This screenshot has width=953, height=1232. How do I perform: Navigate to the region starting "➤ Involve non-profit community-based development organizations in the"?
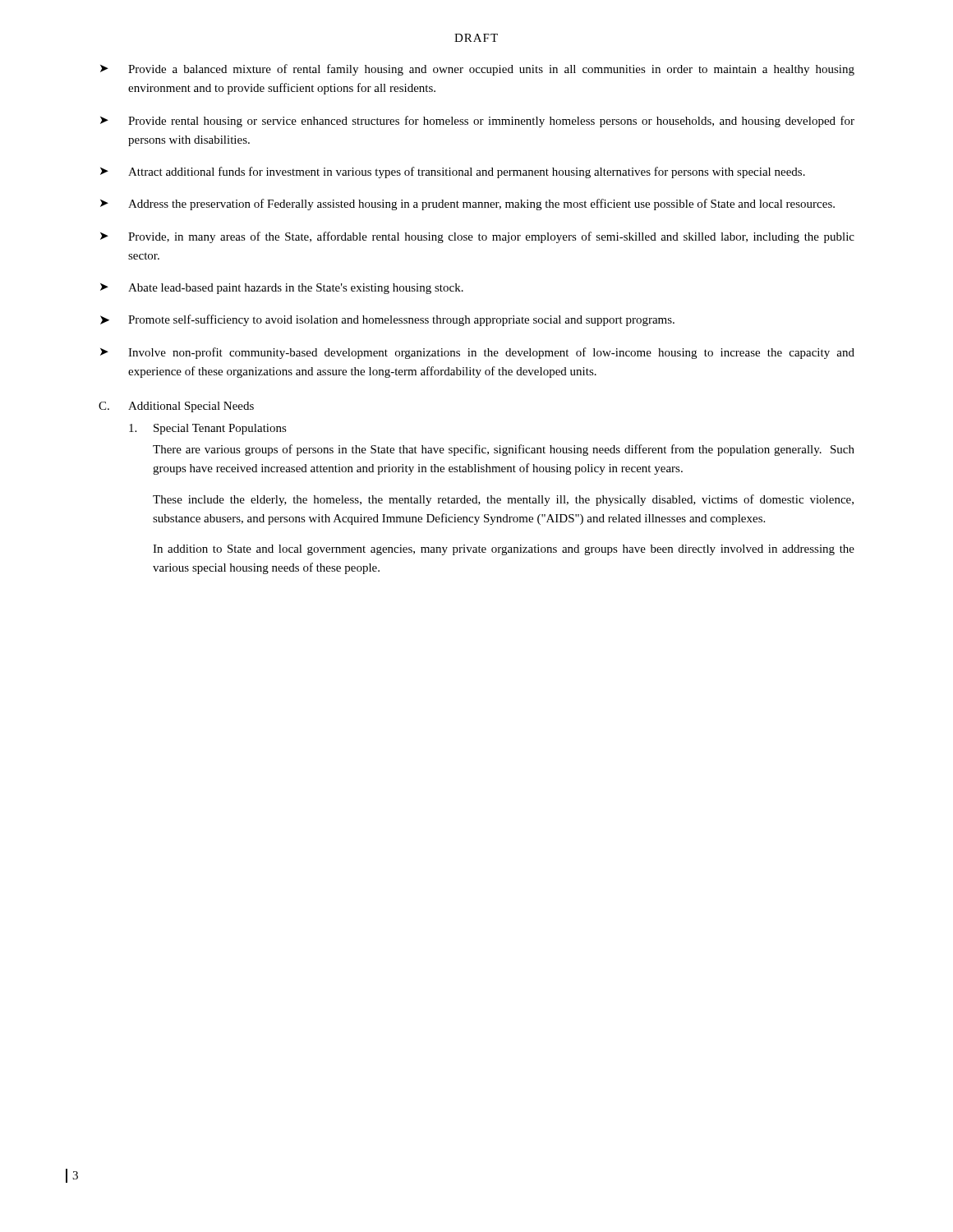(x=476, y=362)
